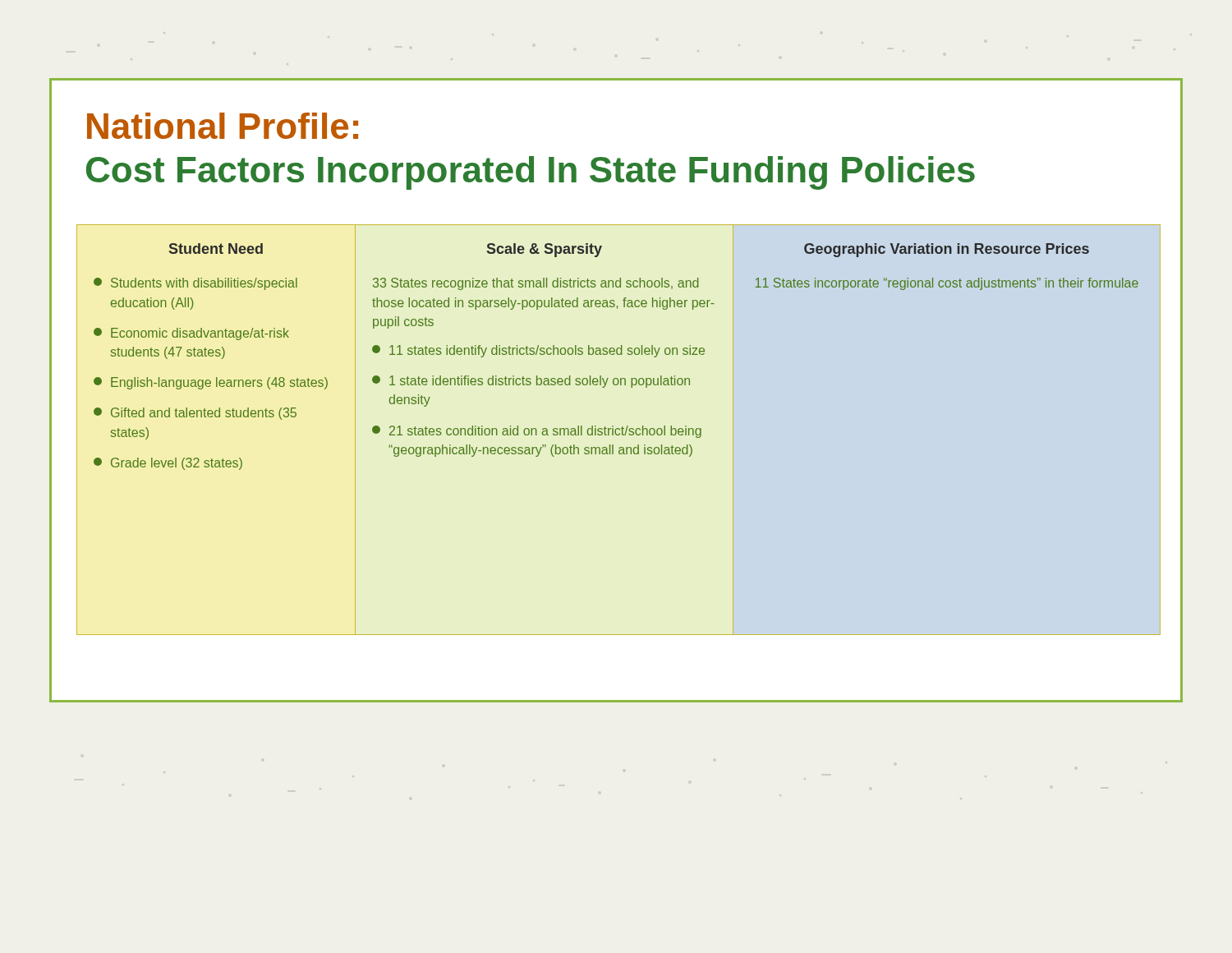Find "Students with disabilities/special education (All)" on this page
Screen dimensions: 953x1232
(x=216, y=293)
